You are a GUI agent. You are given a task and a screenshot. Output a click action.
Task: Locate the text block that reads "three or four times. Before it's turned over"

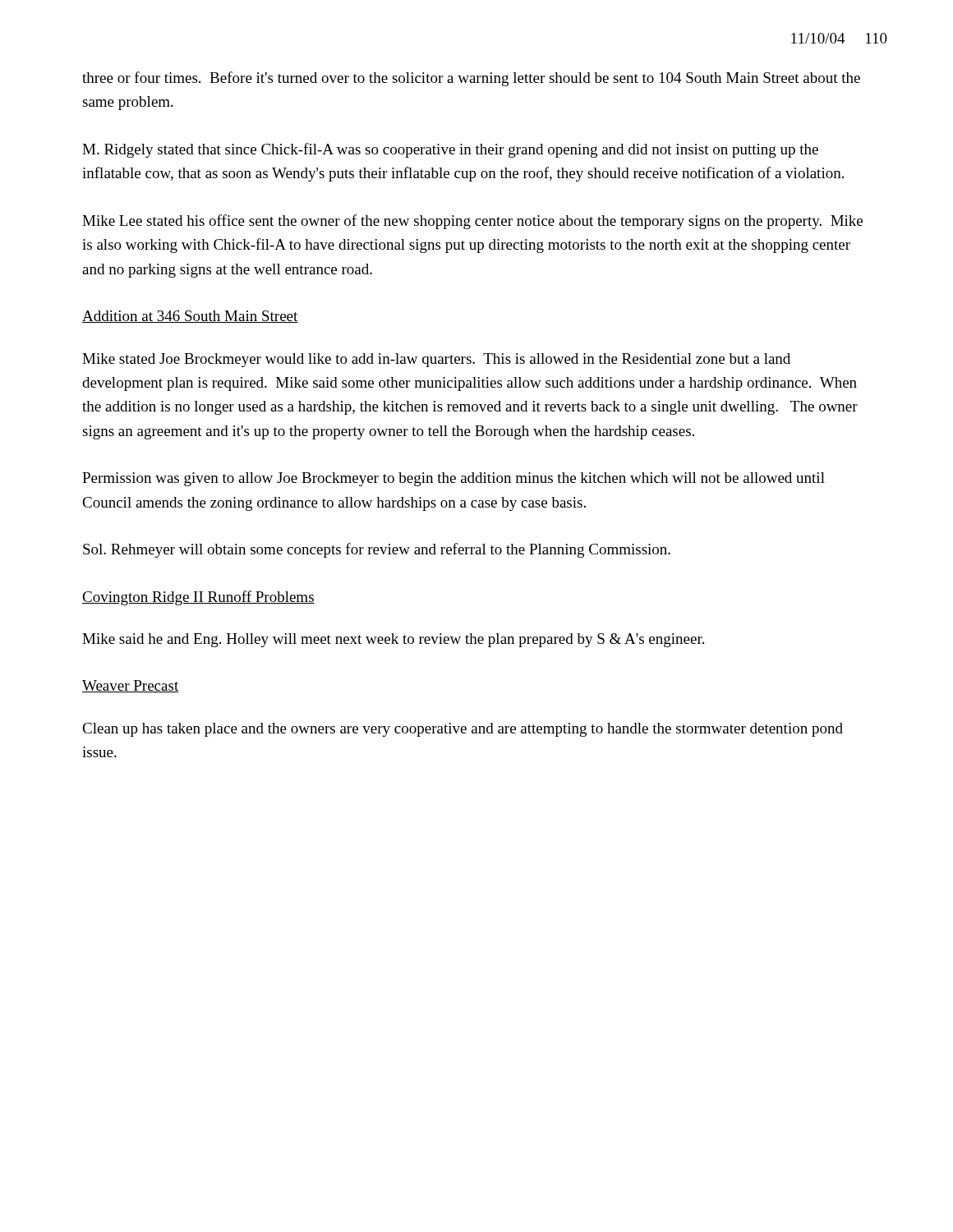pos(471,90)
